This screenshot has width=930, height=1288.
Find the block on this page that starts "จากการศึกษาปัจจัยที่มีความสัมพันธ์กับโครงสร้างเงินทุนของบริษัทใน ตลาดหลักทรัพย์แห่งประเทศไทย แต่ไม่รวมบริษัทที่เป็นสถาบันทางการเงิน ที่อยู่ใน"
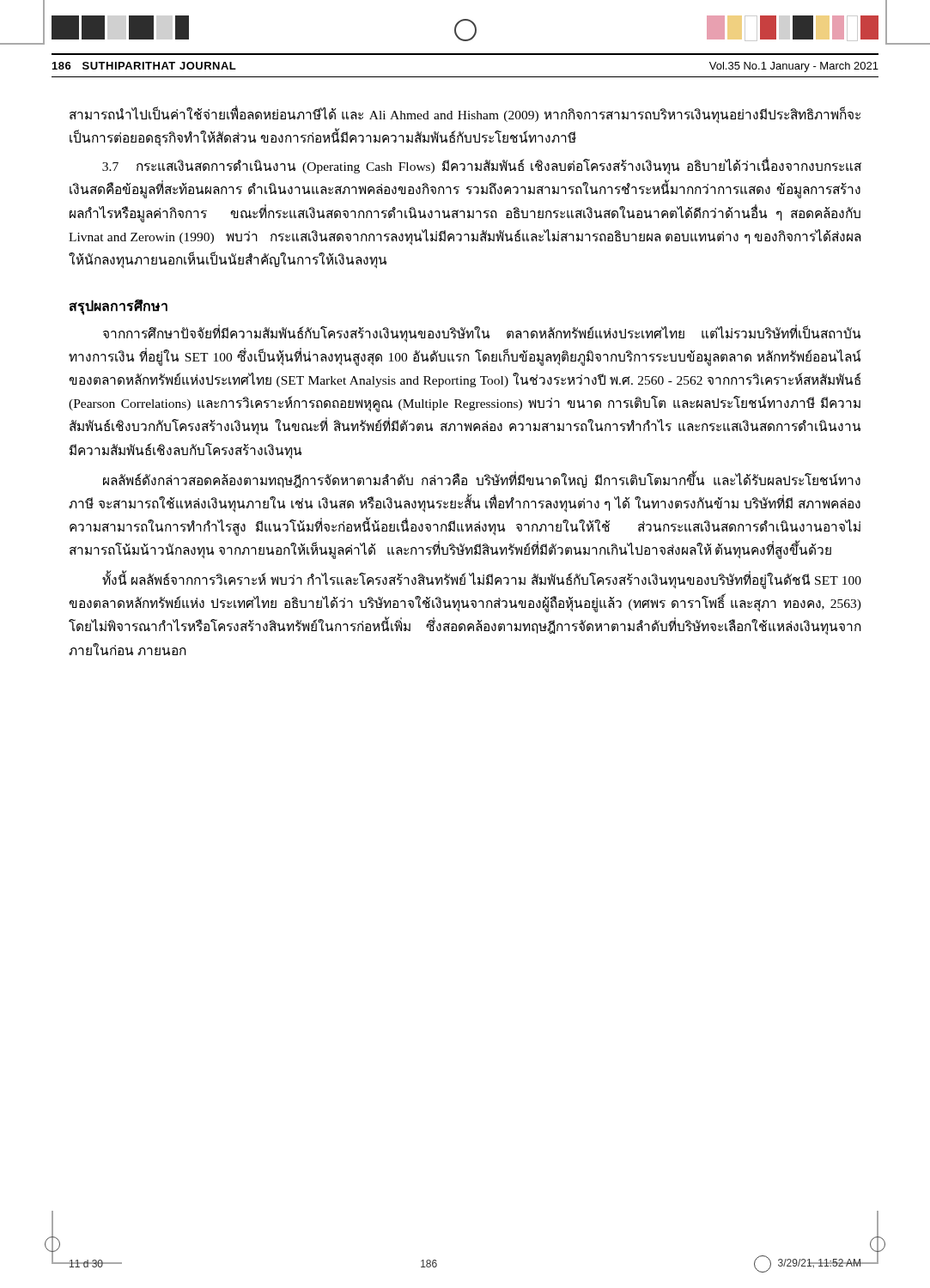[465, 392]
